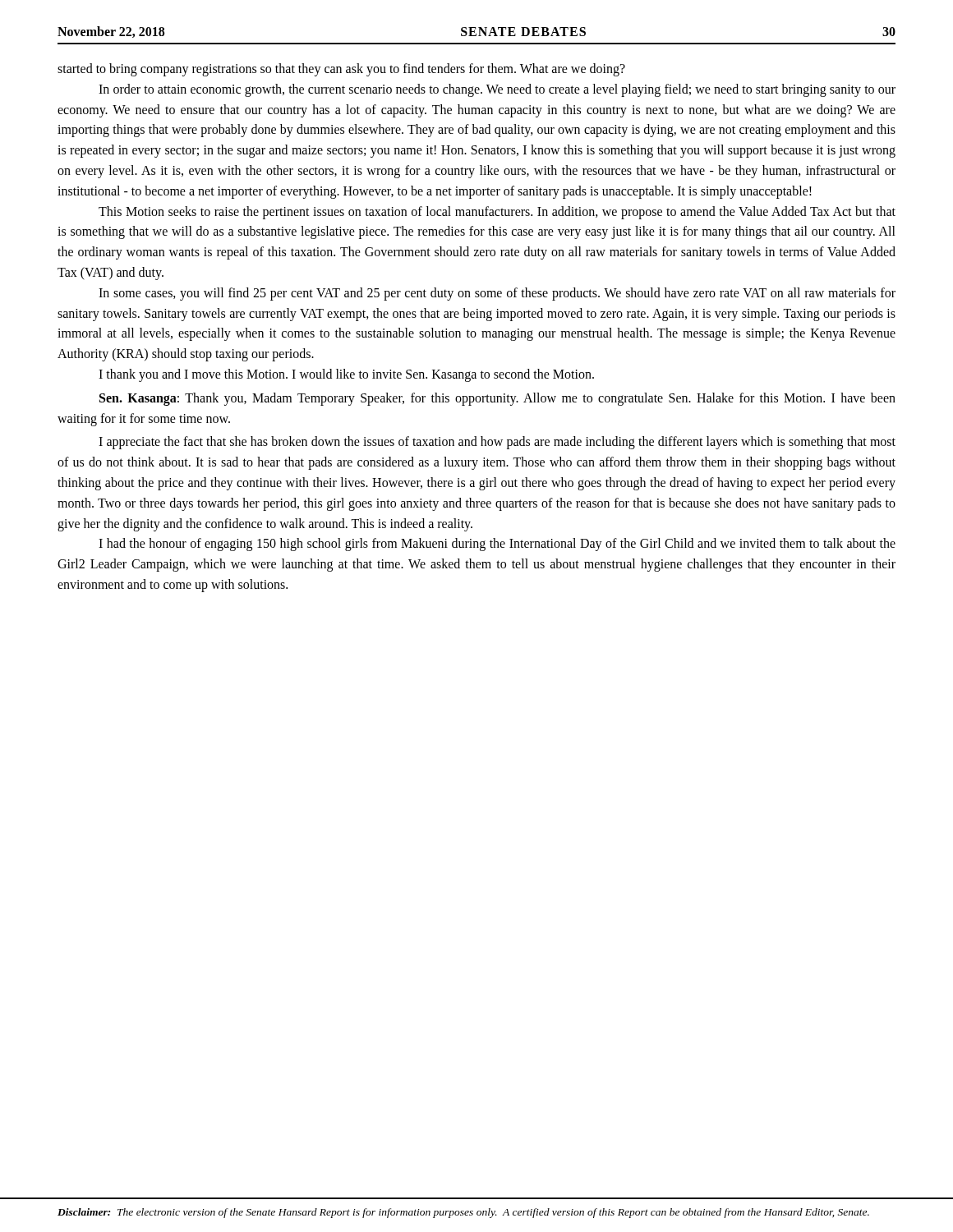Navigate to the block starting "Sen. Kasanga: Thank you,"

(476, 409)
